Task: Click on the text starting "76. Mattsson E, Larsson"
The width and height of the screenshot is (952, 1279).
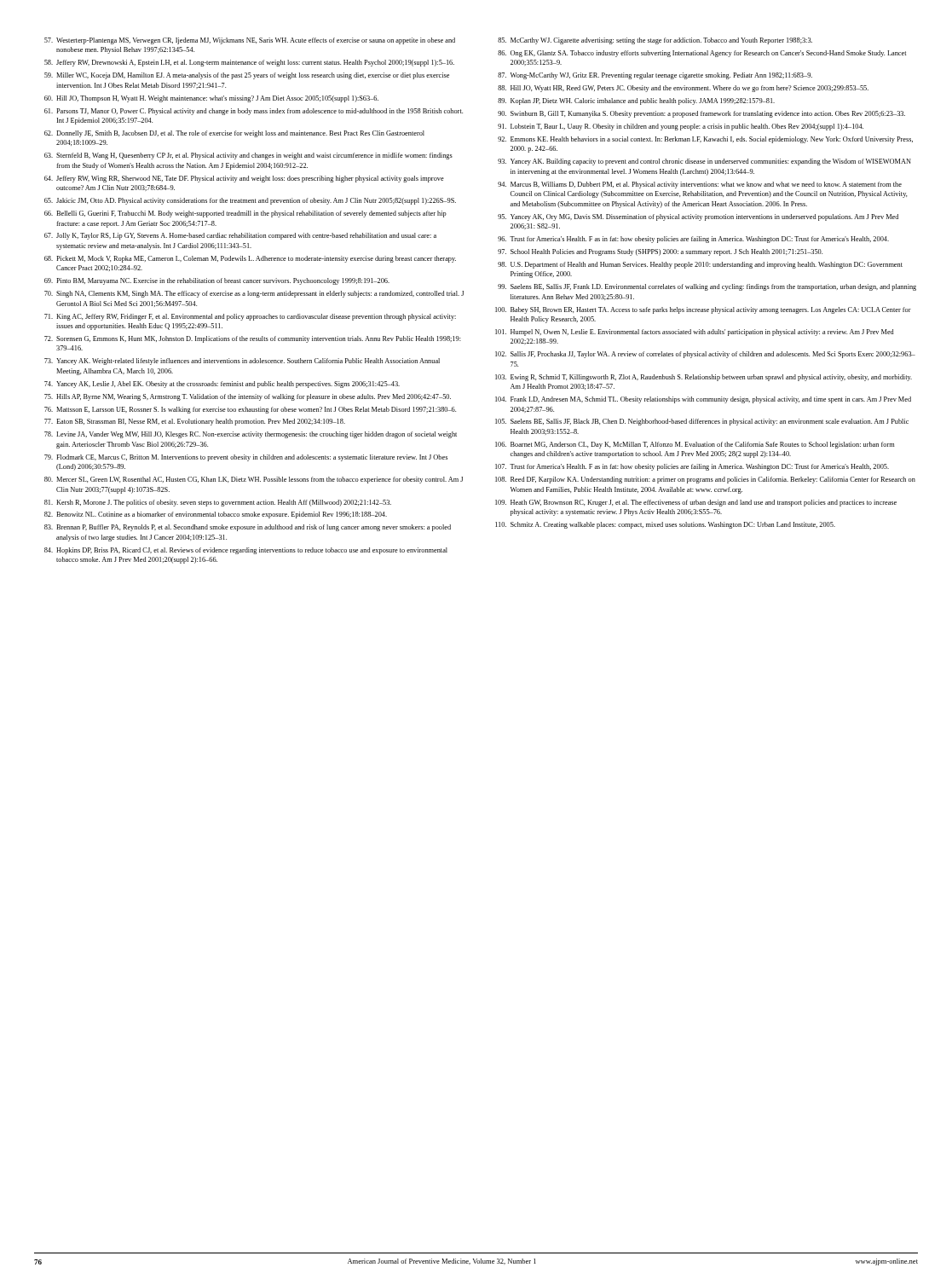Action: click(x=249, y=409)
